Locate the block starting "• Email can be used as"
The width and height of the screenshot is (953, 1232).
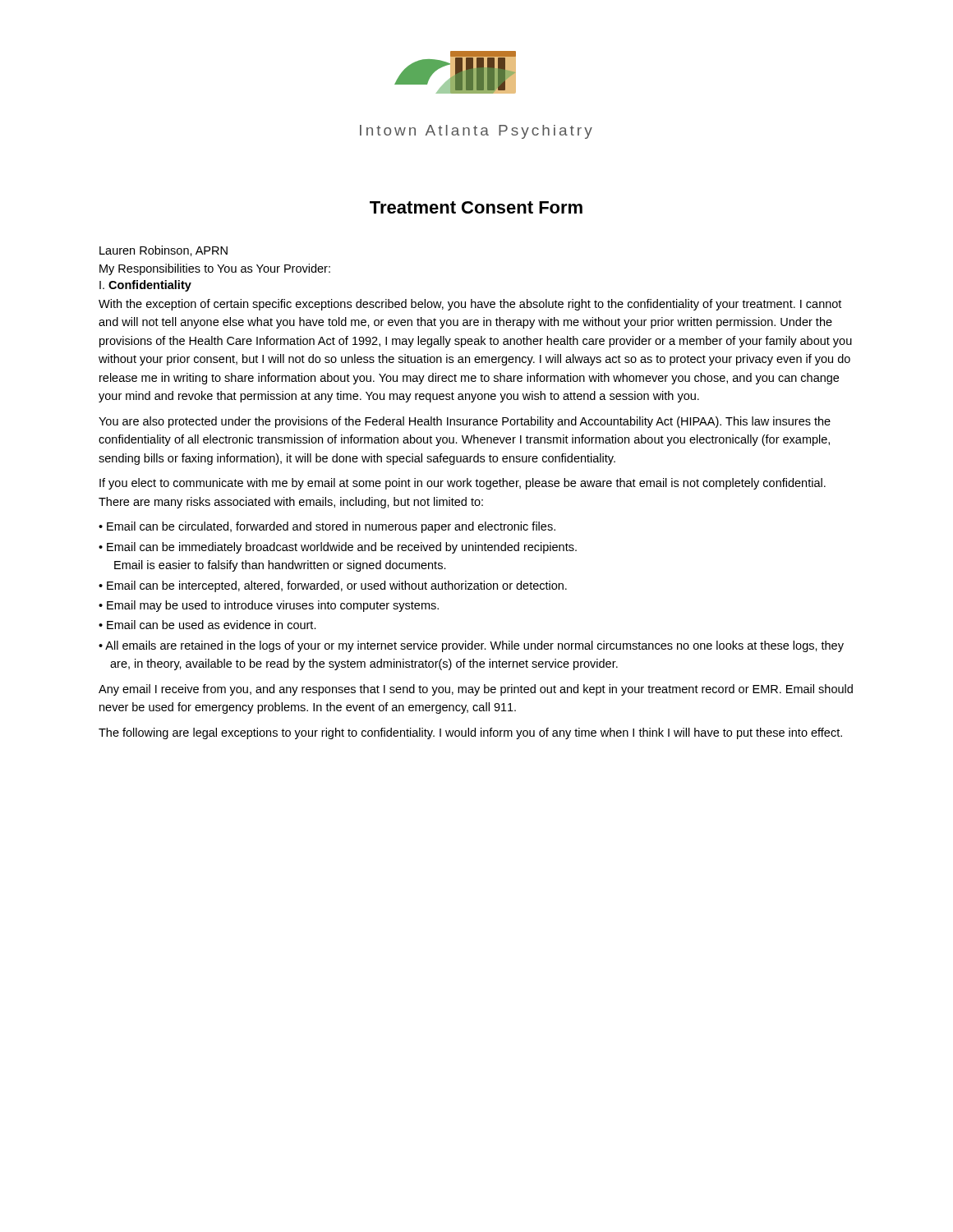click(x=208, y=625)
